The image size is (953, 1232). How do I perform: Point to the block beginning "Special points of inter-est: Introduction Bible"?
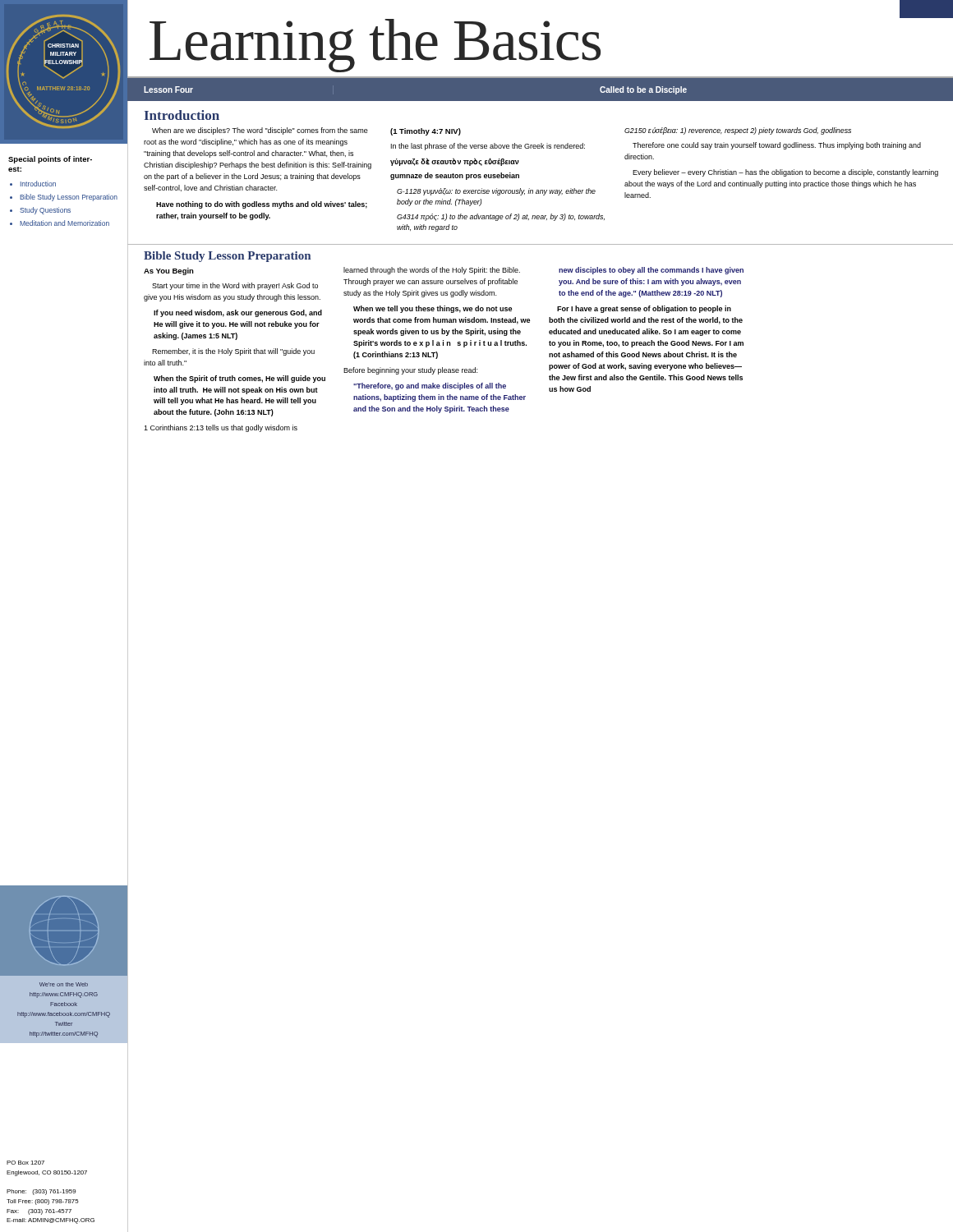tap(64, 191)
